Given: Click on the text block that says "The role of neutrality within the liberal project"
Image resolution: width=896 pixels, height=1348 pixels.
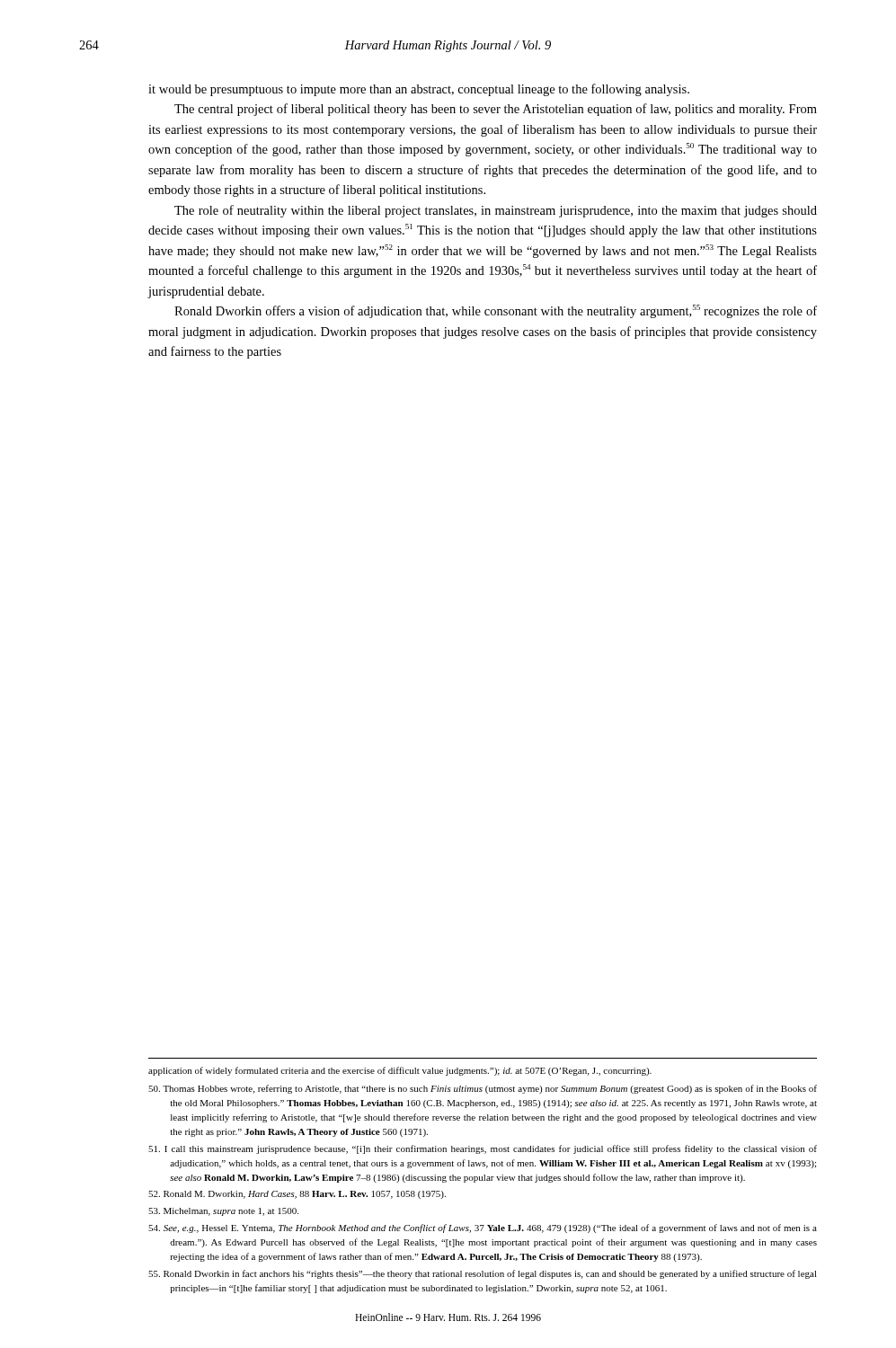Looking at the screenshot, I should [x=483, y=251].
